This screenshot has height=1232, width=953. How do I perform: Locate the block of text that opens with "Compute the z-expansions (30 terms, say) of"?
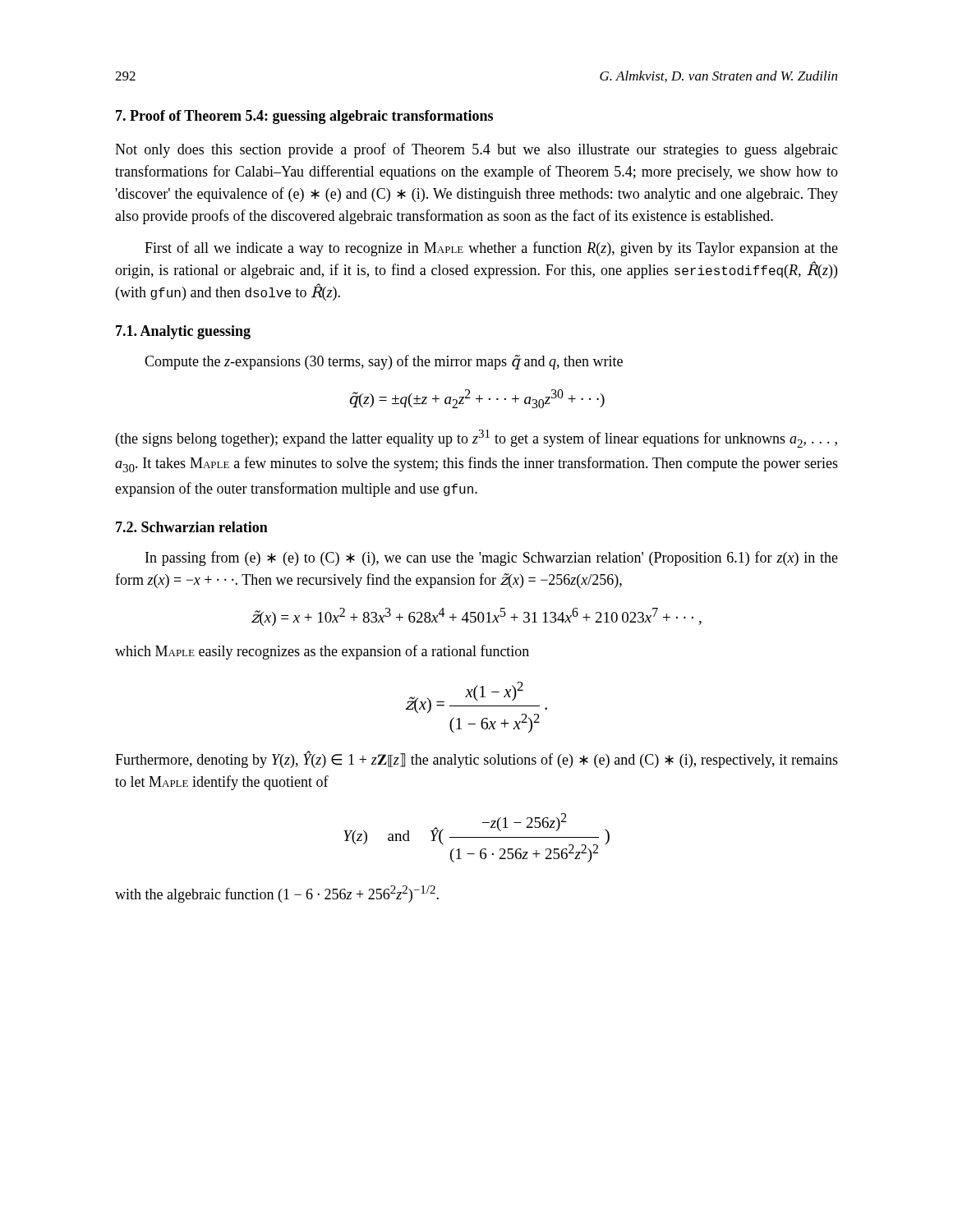coord(476,361)
